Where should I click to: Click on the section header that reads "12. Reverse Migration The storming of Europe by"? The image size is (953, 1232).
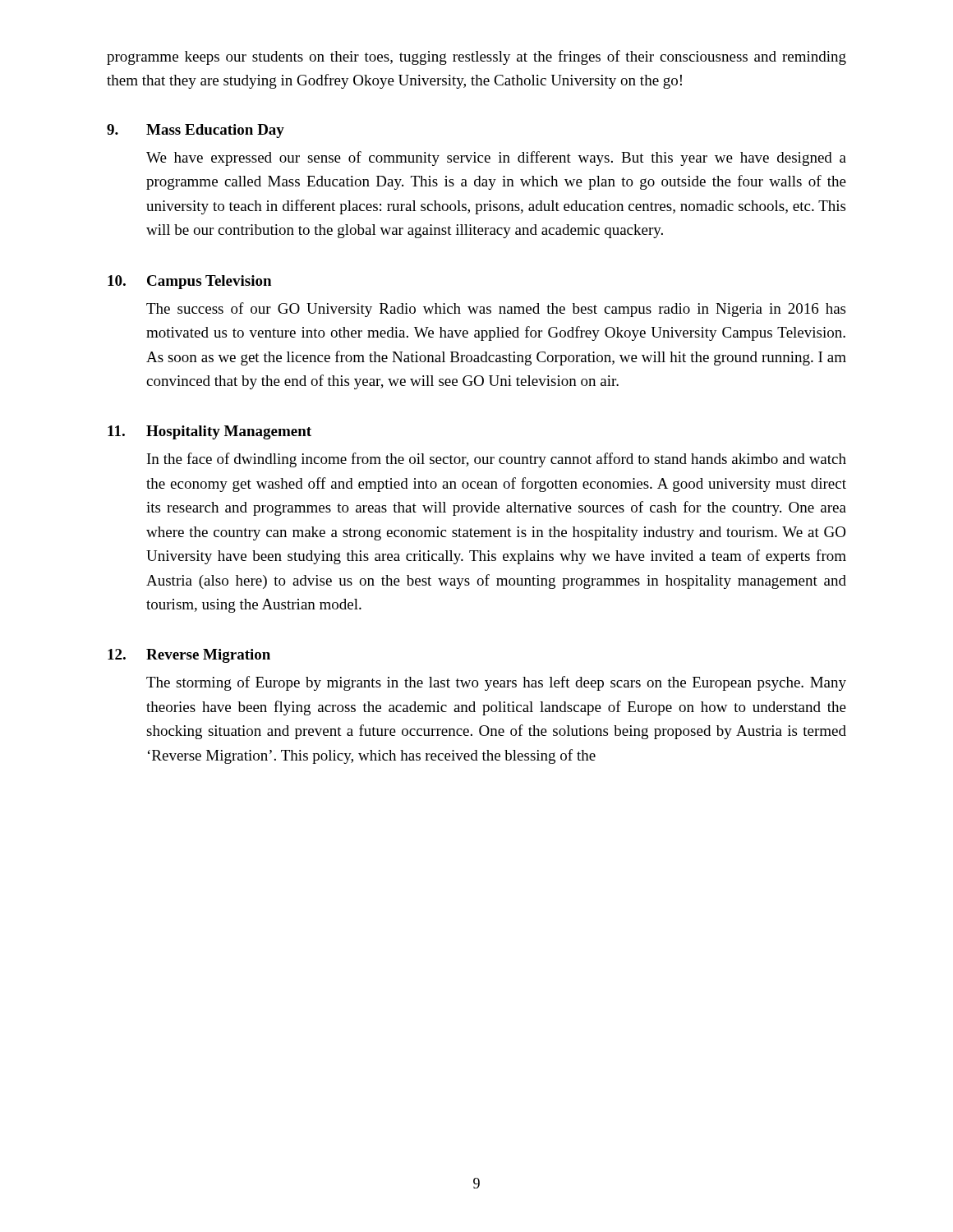(476, 707)
